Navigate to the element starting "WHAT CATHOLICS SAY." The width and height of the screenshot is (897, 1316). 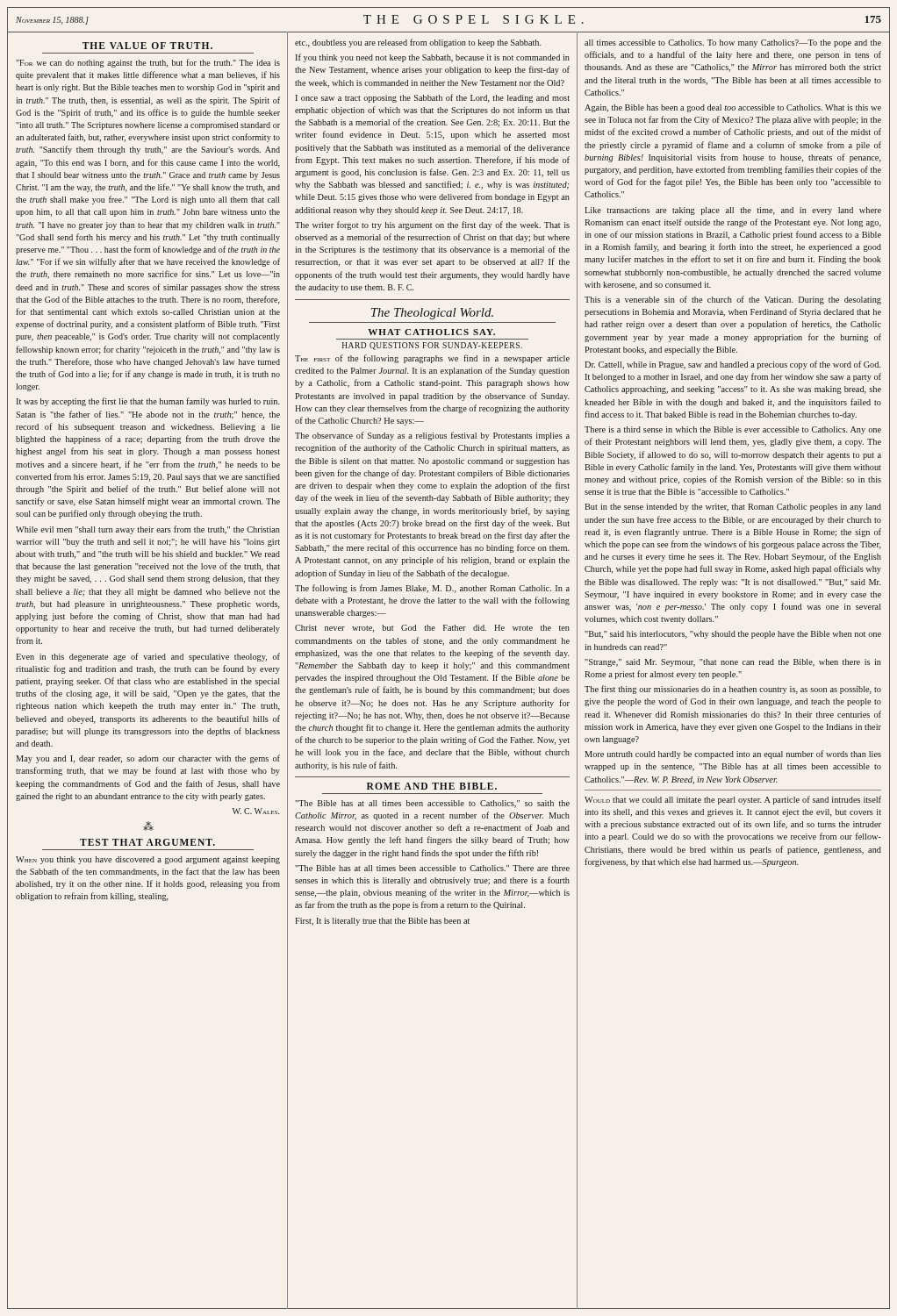[x=432, y=332]
